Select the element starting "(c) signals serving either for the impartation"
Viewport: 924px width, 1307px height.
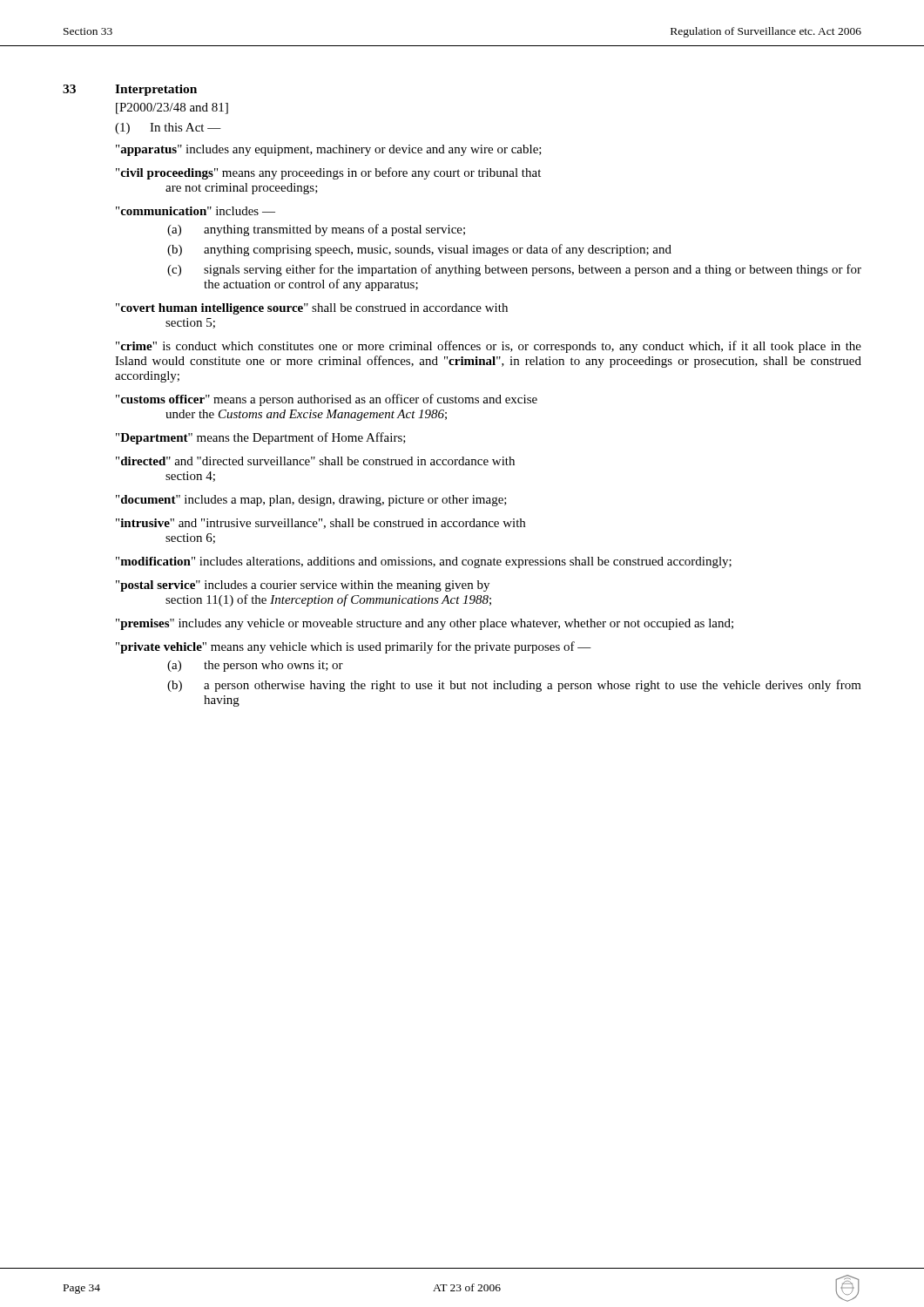[x=514, y=277]
